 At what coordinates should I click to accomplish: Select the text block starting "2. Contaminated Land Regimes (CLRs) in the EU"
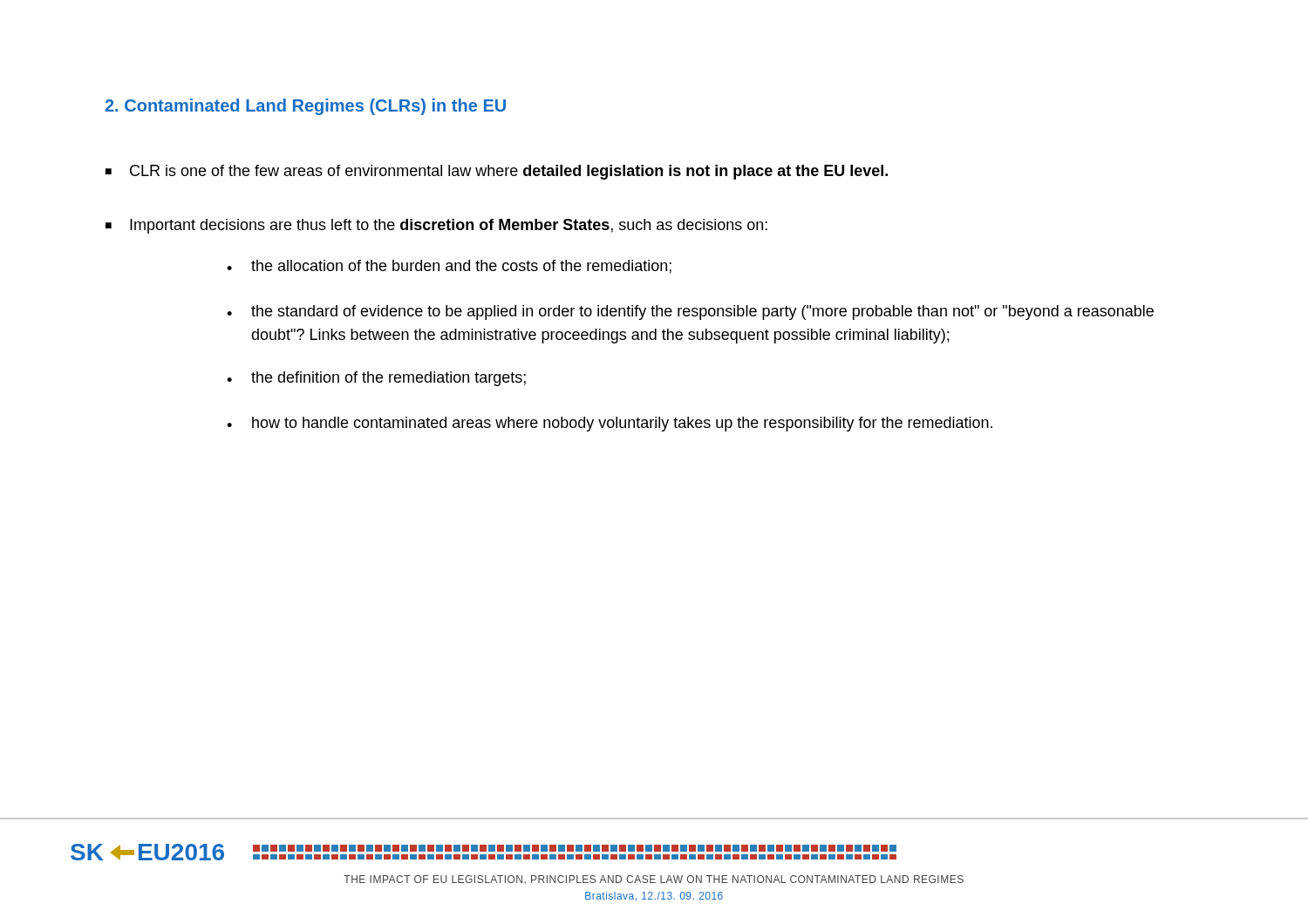(x=306, y=105)
